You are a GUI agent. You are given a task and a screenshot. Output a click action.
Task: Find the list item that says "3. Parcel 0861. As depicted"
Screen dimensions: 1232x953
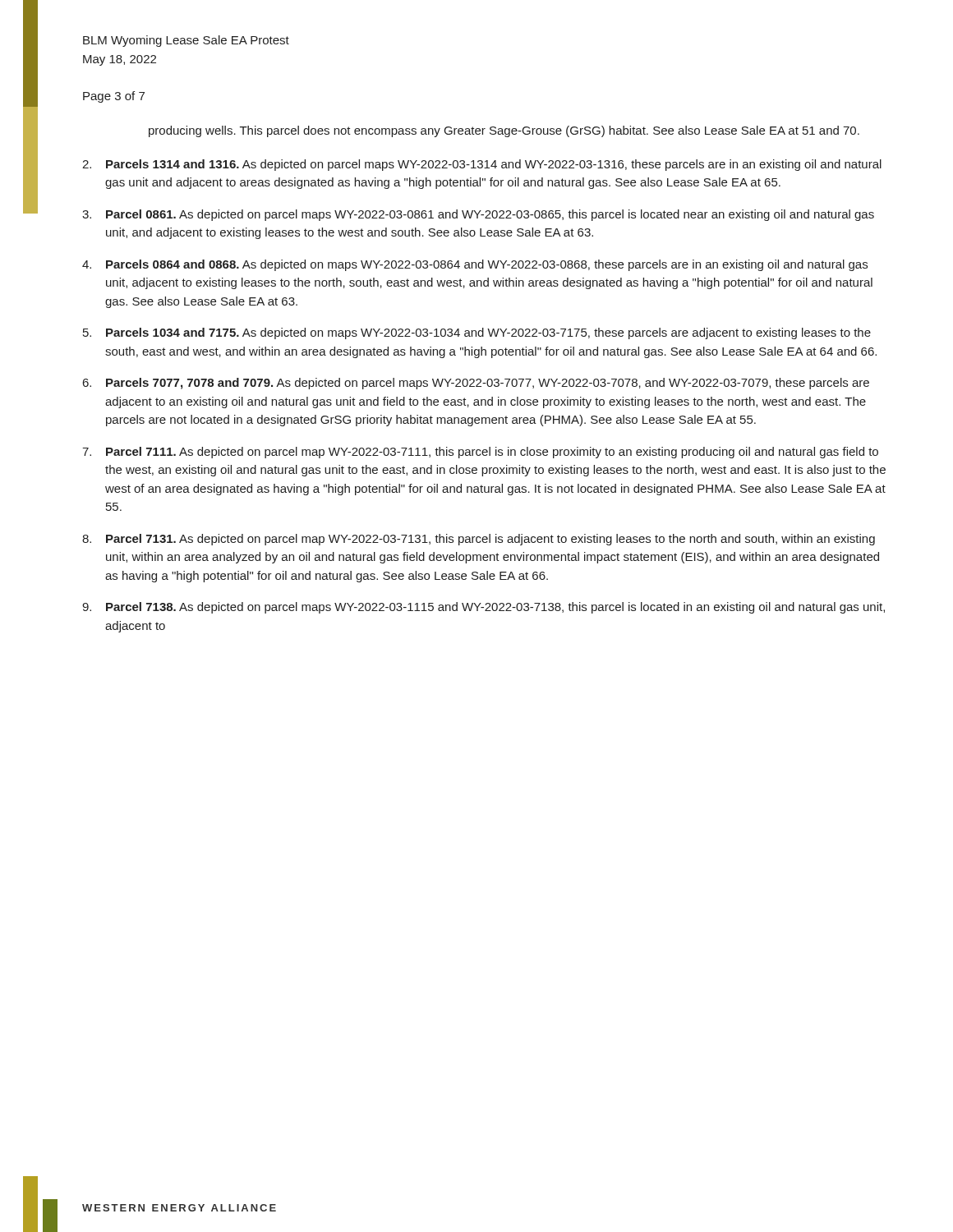coord(485,223)
